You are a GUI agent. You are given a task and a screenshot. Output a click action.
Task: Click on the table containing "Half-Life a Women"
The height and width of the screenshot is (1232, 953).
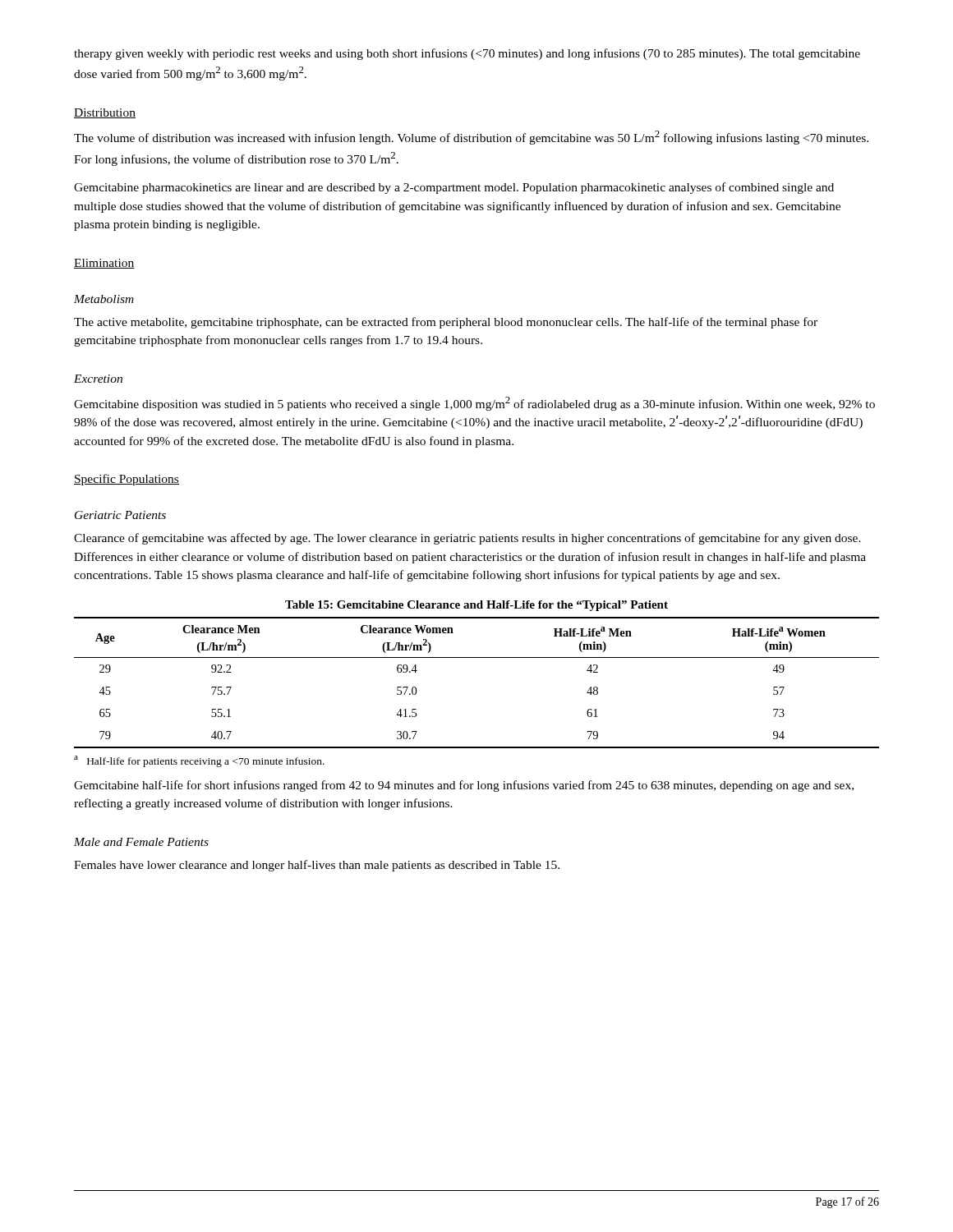pos(476,683)
